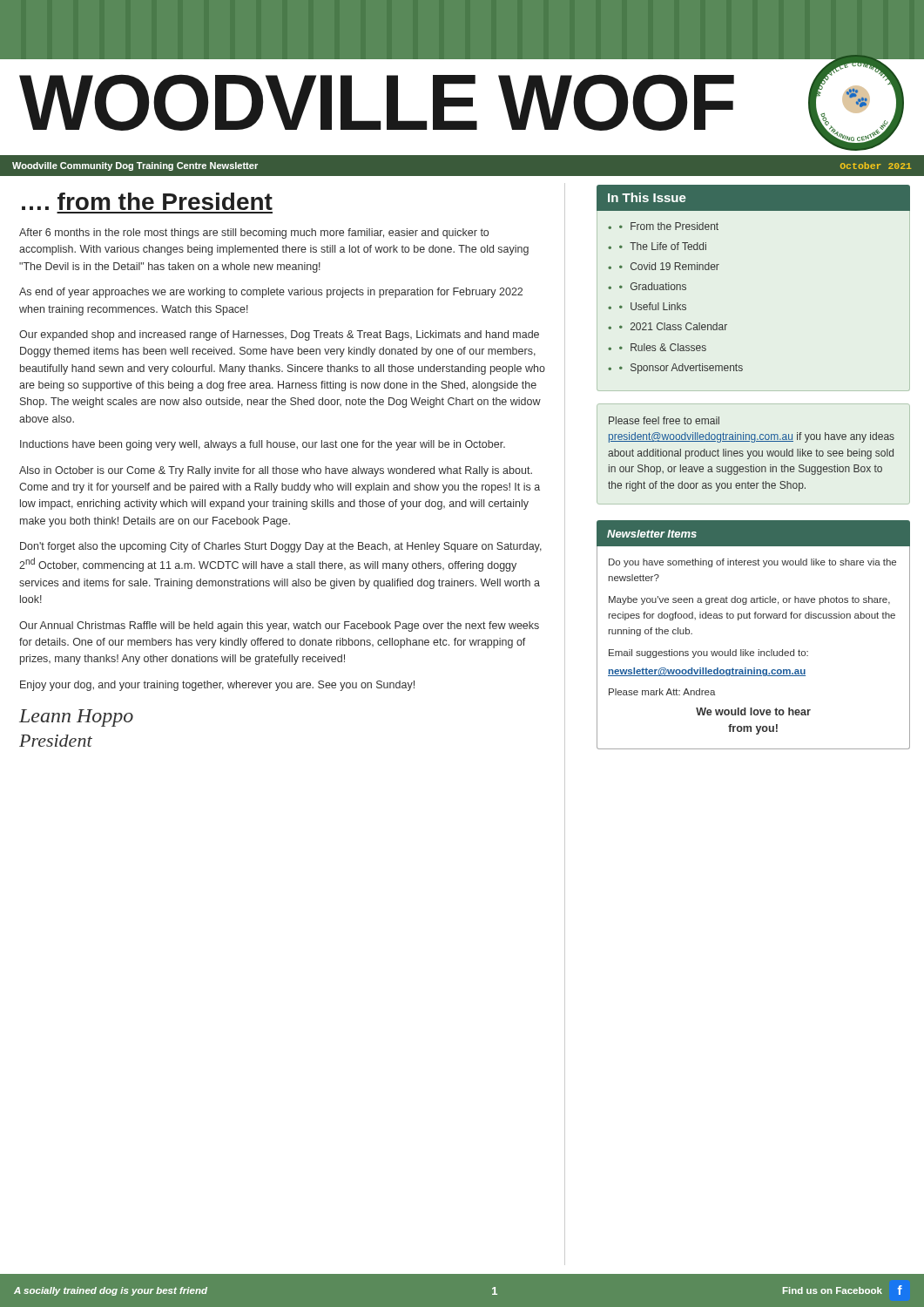
Task: Locate the block of text that opens with "Don't forget also the upcoming City"
Action: tap(283, 574)
